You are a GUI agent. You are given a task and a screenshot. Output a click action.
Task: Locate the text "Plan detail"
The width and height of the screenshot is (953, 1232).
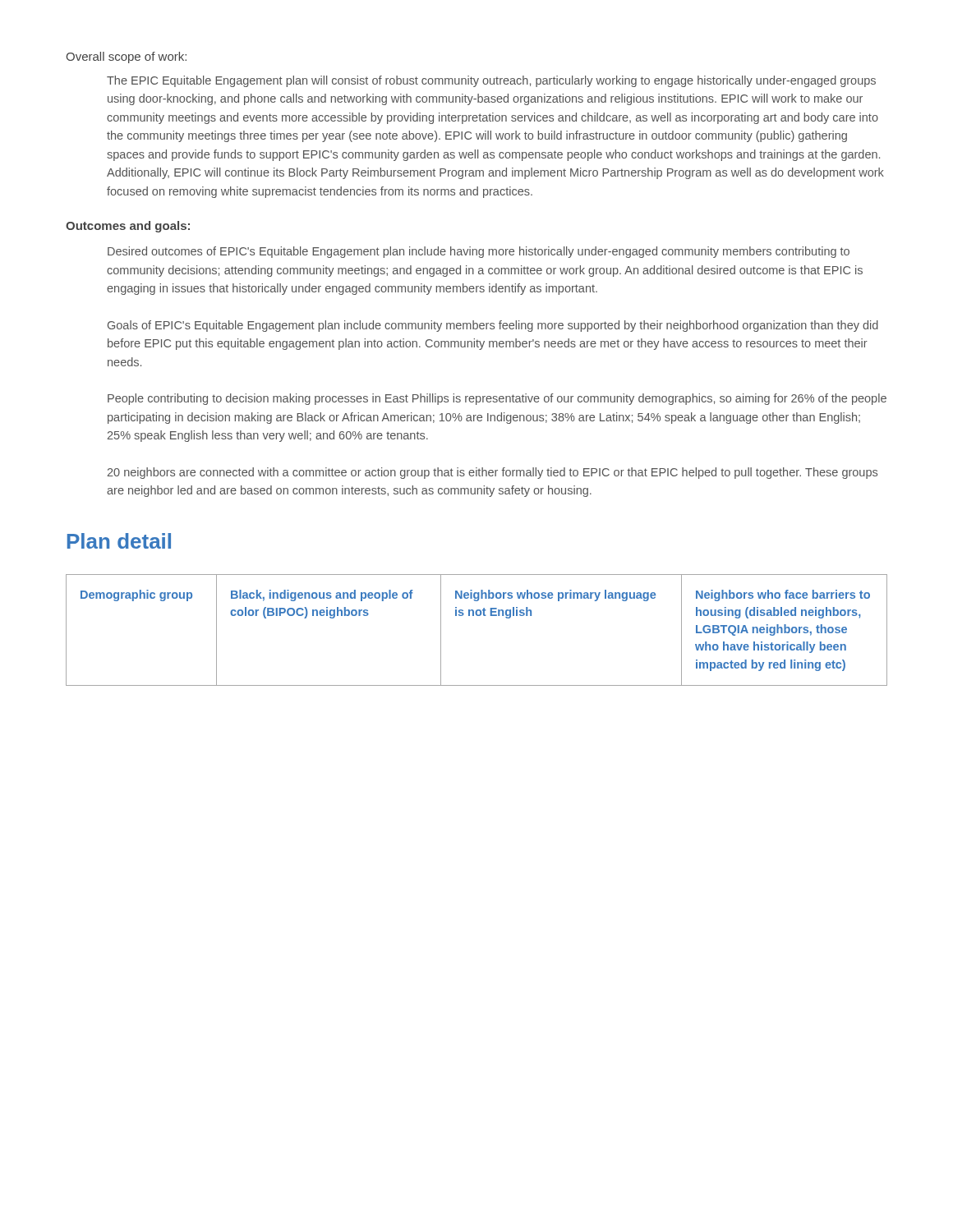pos(119,542)
